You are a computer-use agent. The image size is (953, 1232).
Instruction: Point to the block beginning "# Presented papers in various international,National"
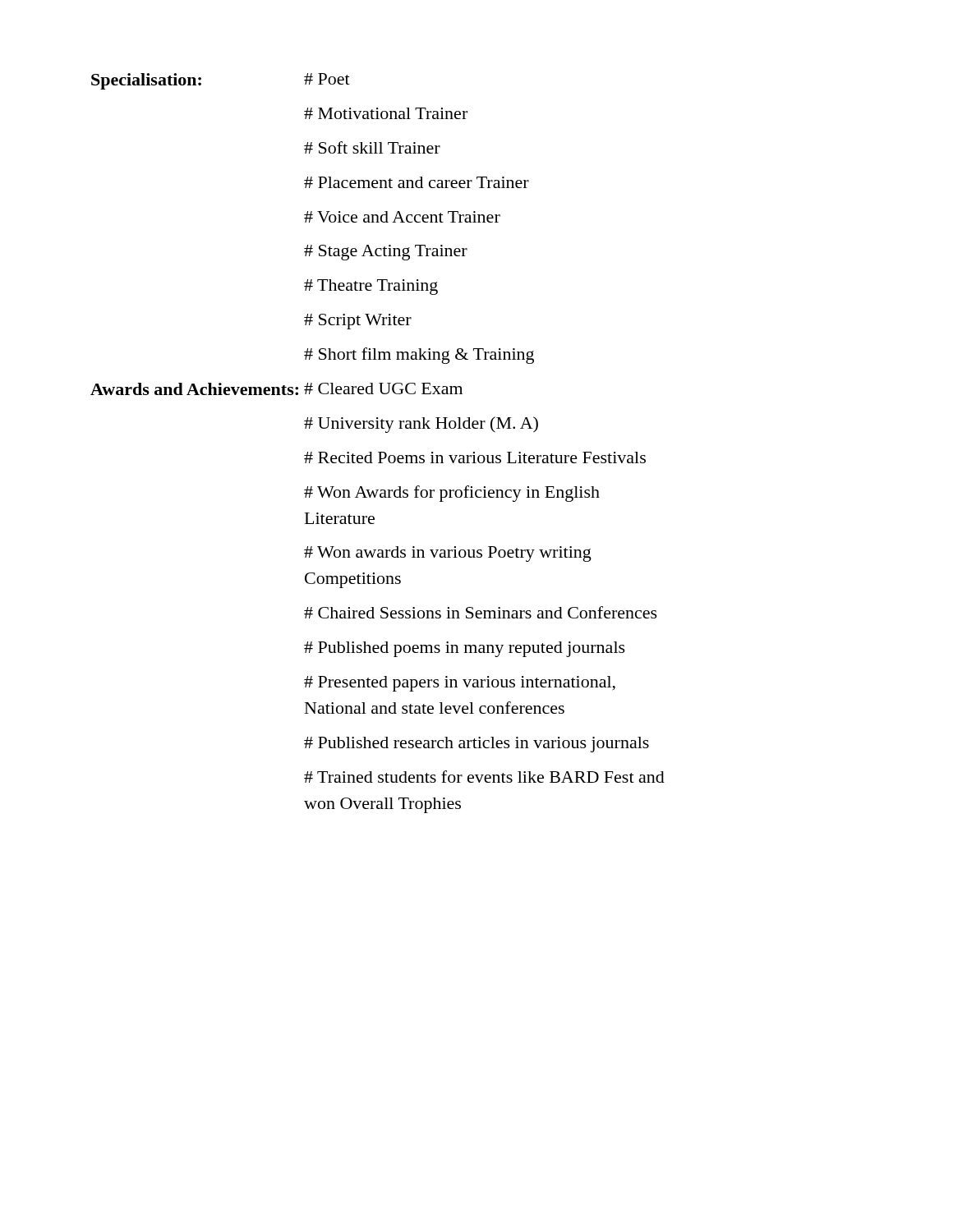coord(460,694)
